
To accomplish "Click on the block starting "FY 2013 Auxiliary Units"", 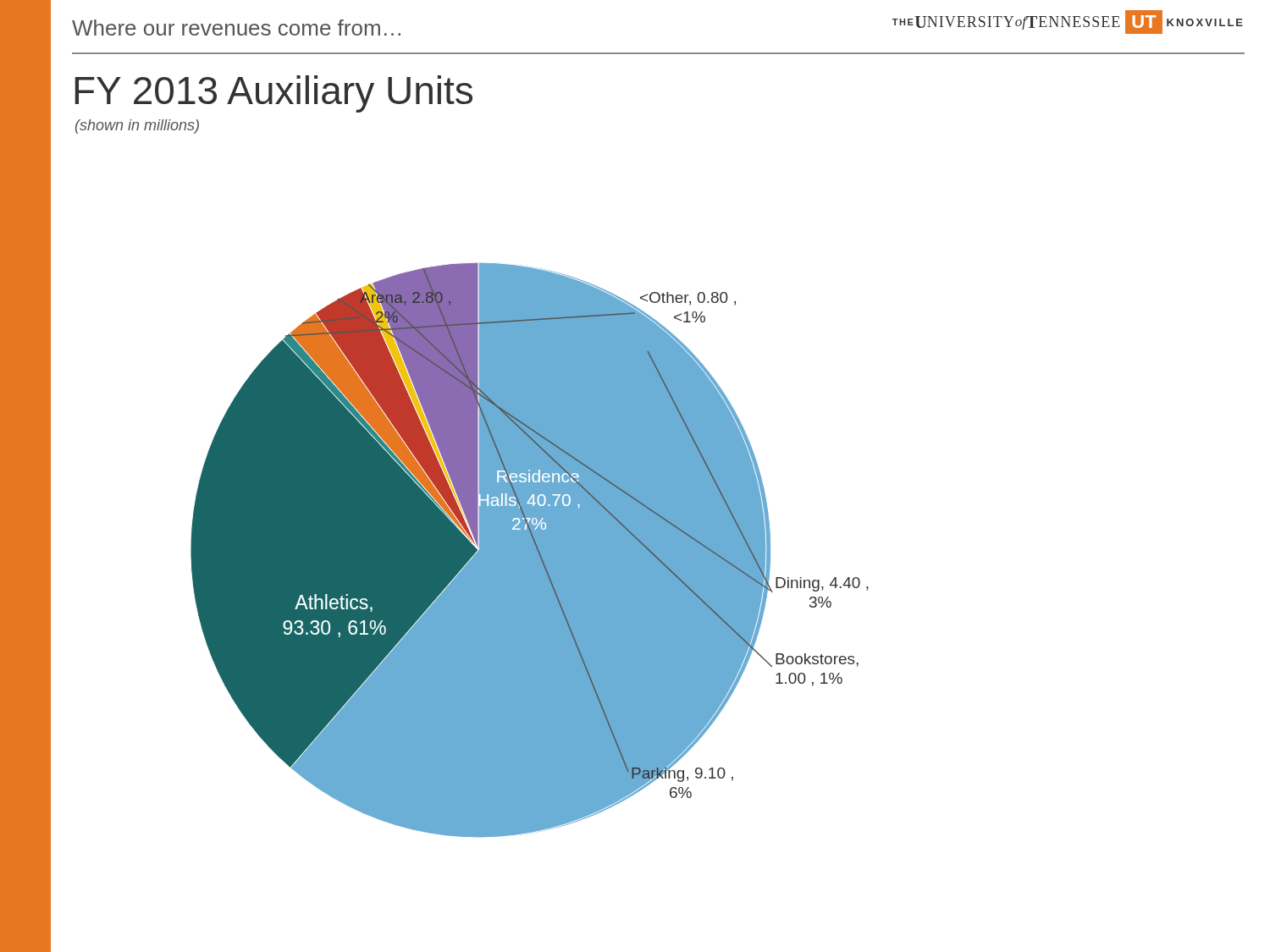I will click(273, 91).
